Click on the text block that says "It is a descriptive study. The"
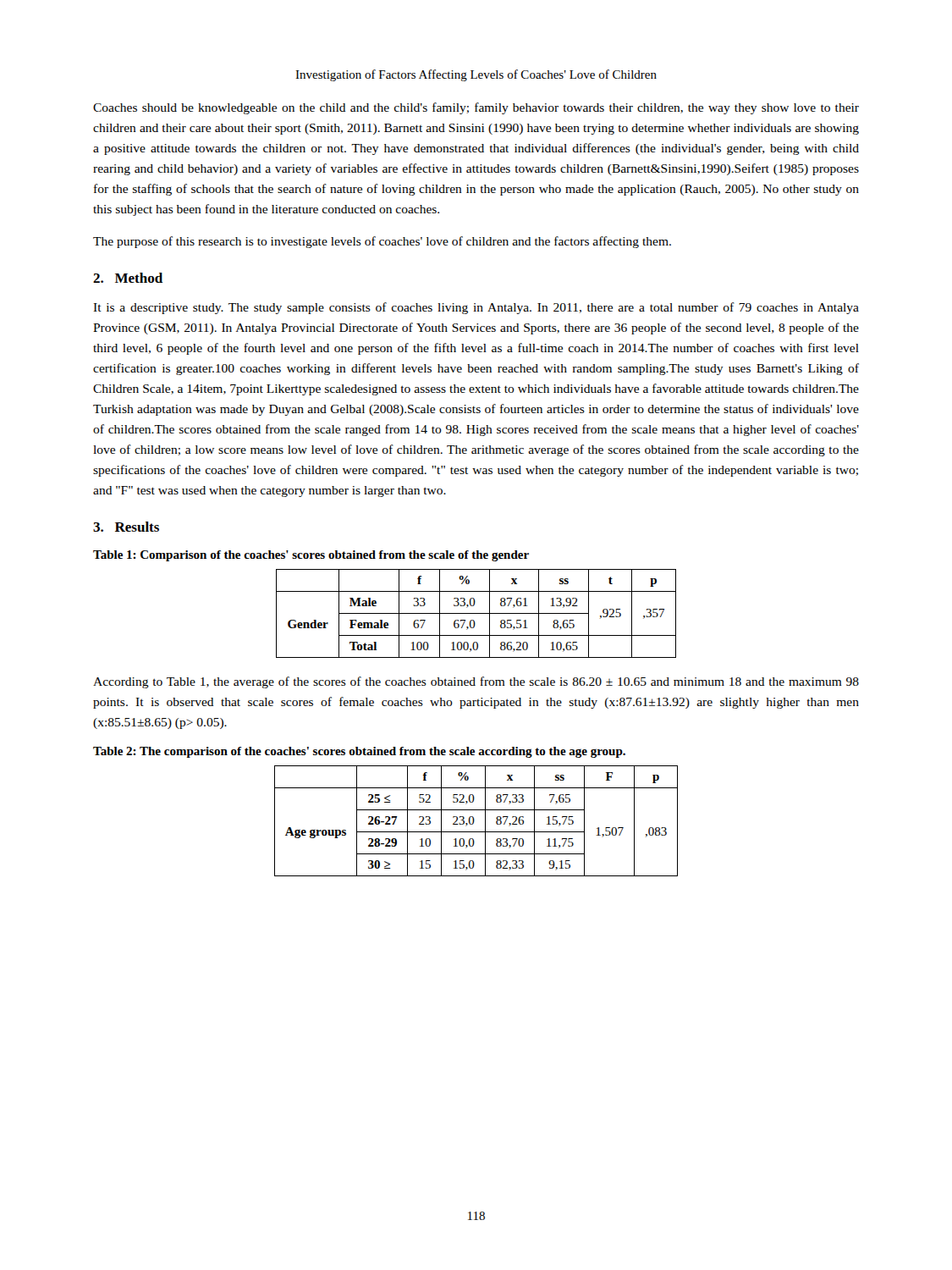This screenshot has width=952, height=1270. [476, 399]
